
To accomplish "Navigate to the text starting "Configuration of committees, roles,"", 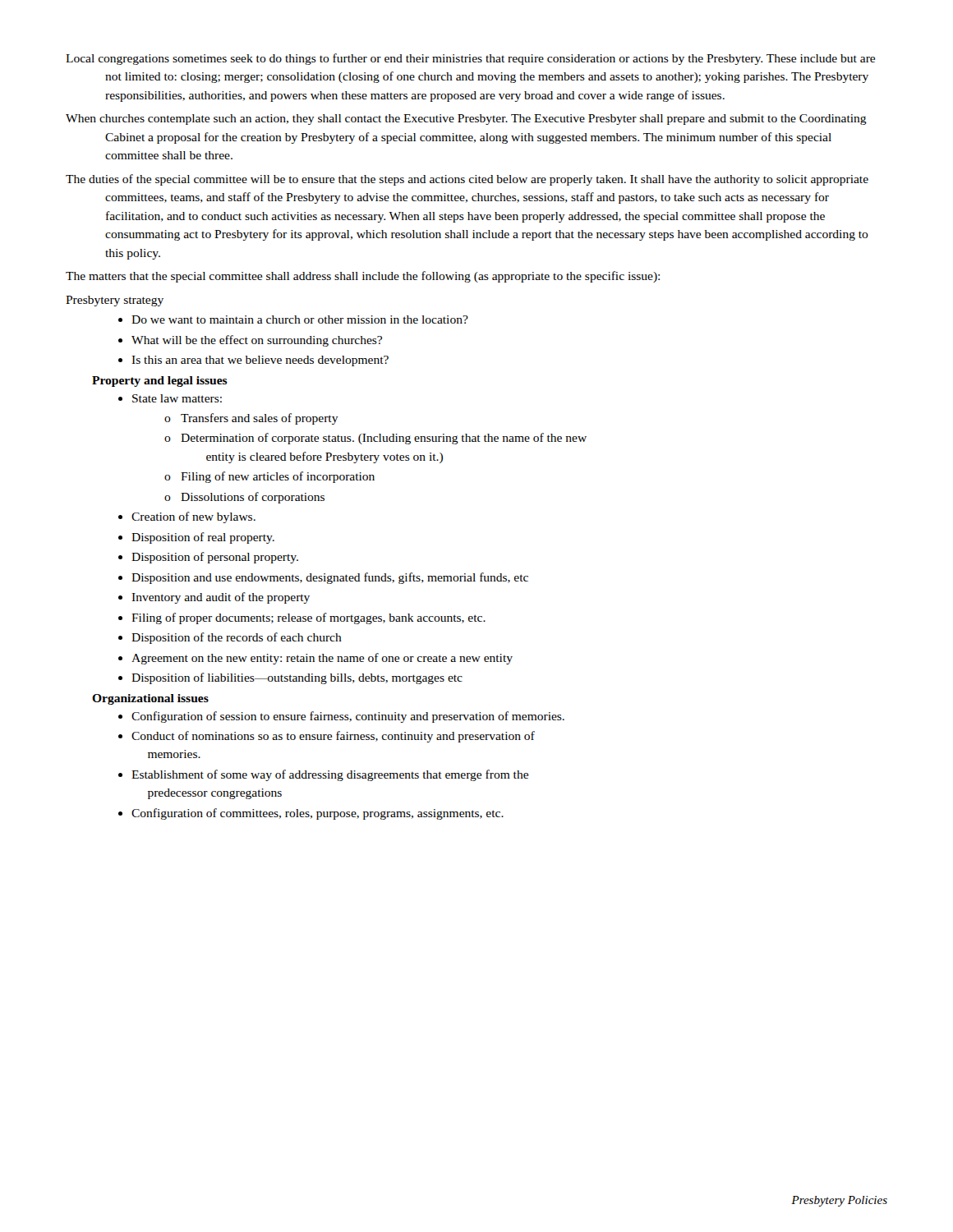I will point(318,813).
